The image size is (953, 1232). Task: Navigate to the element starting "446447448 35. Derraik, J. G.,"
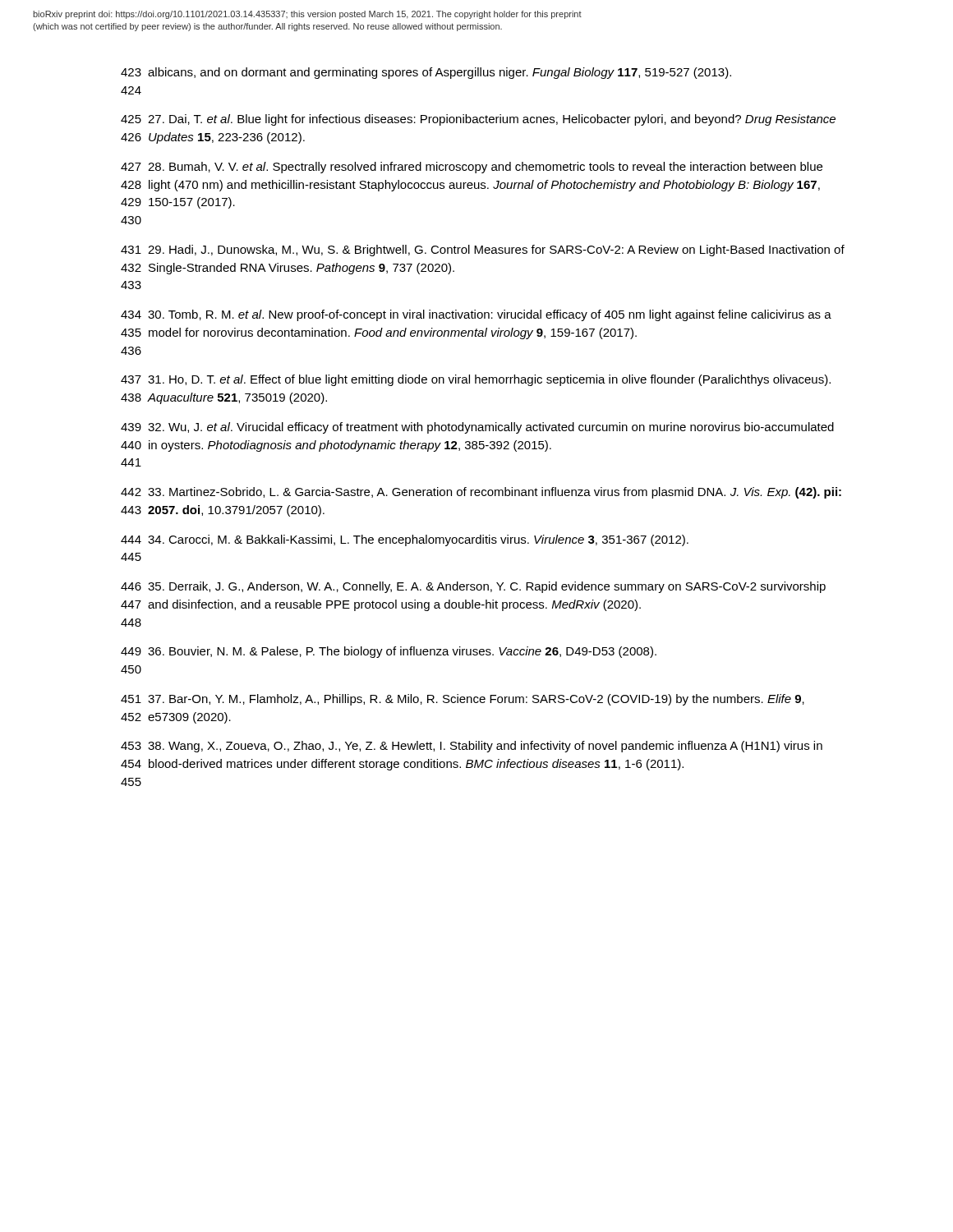coord(476,604)
